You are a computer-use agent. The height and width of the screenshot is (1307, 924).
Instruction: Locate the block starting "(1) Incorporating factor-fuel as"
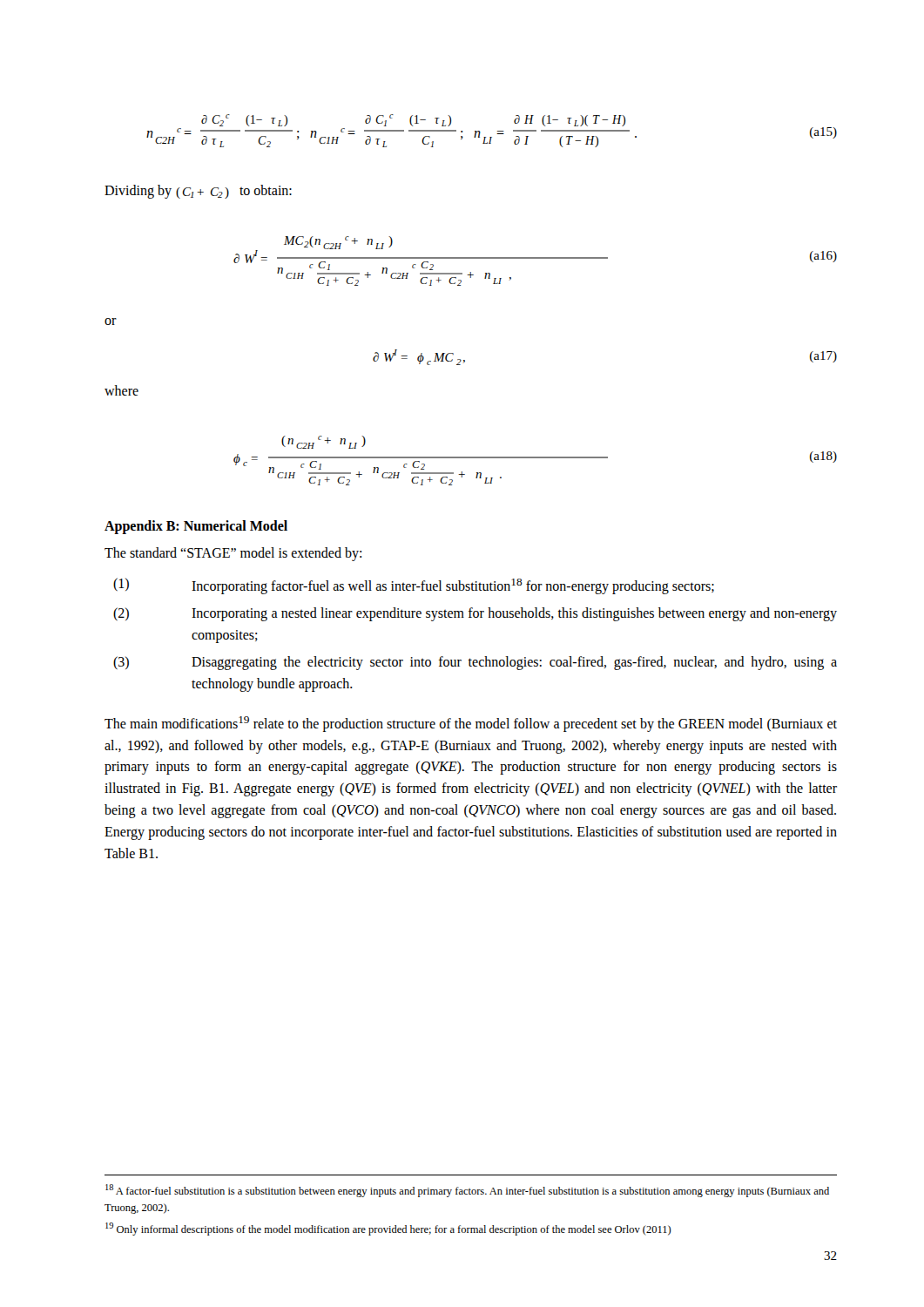tap(471, 586)
